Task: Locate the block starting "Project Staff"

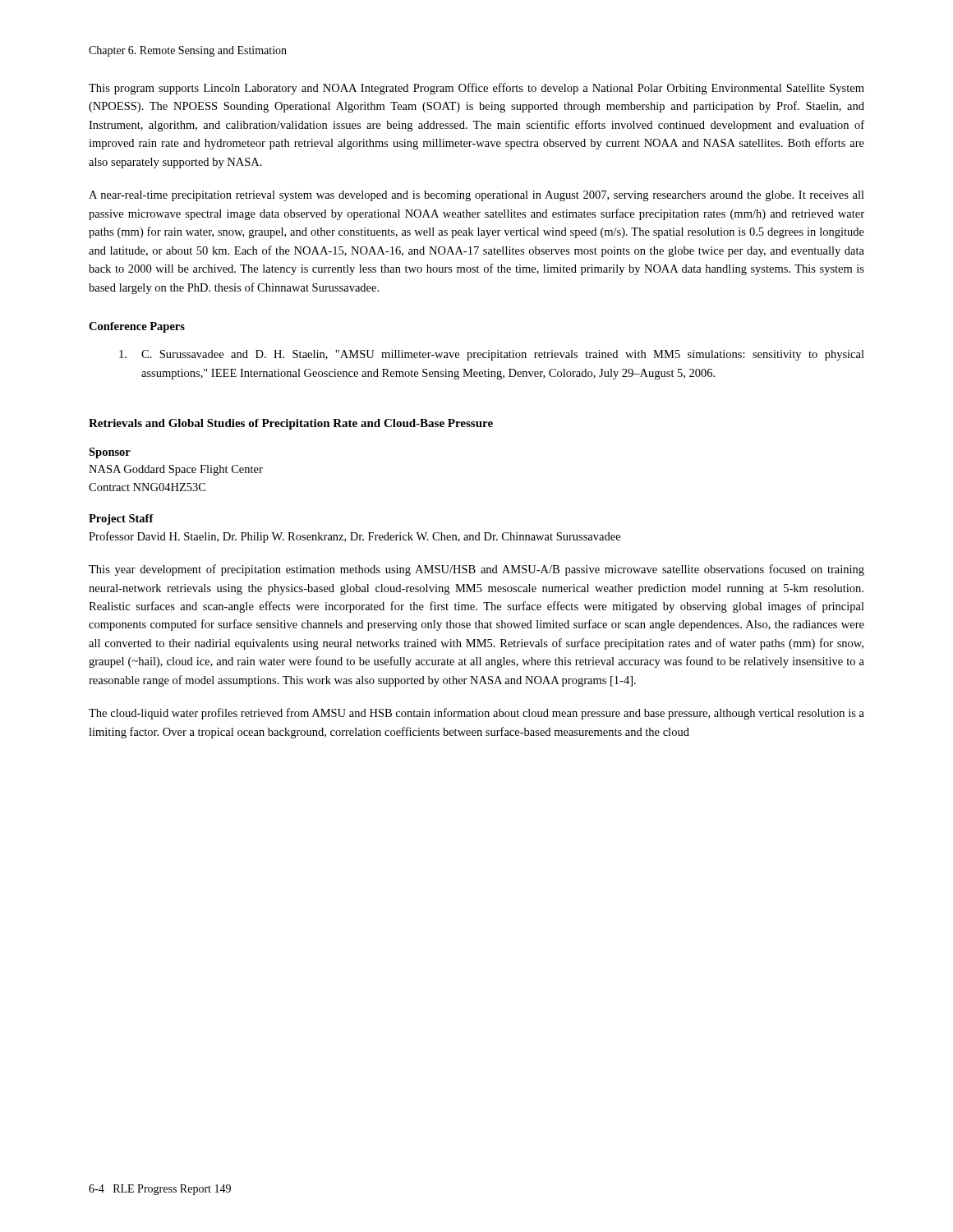Action: pyautogui.click(x=121, y=518)
